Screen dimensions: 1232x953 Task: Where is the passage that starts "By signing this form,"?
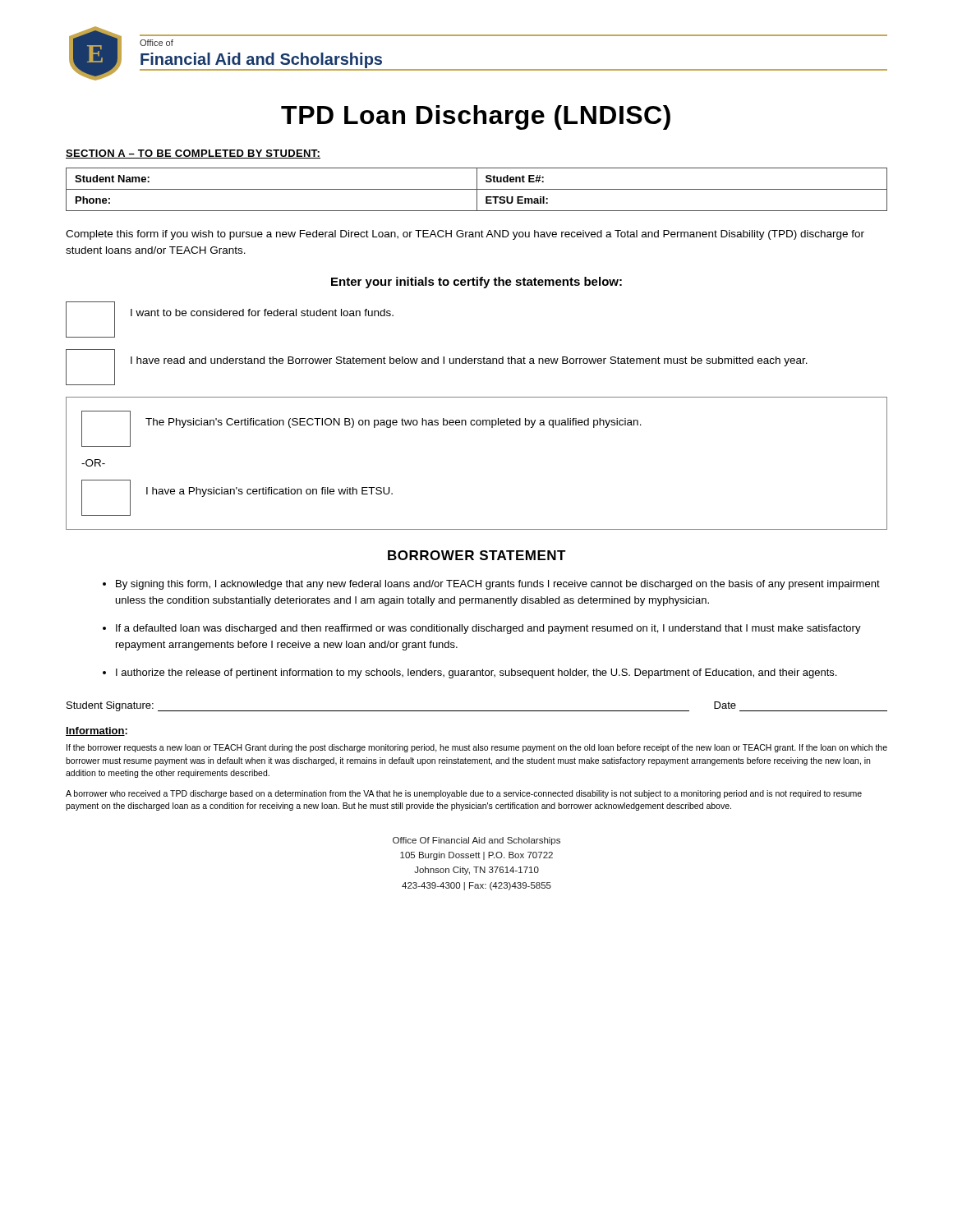pos(501,592)
